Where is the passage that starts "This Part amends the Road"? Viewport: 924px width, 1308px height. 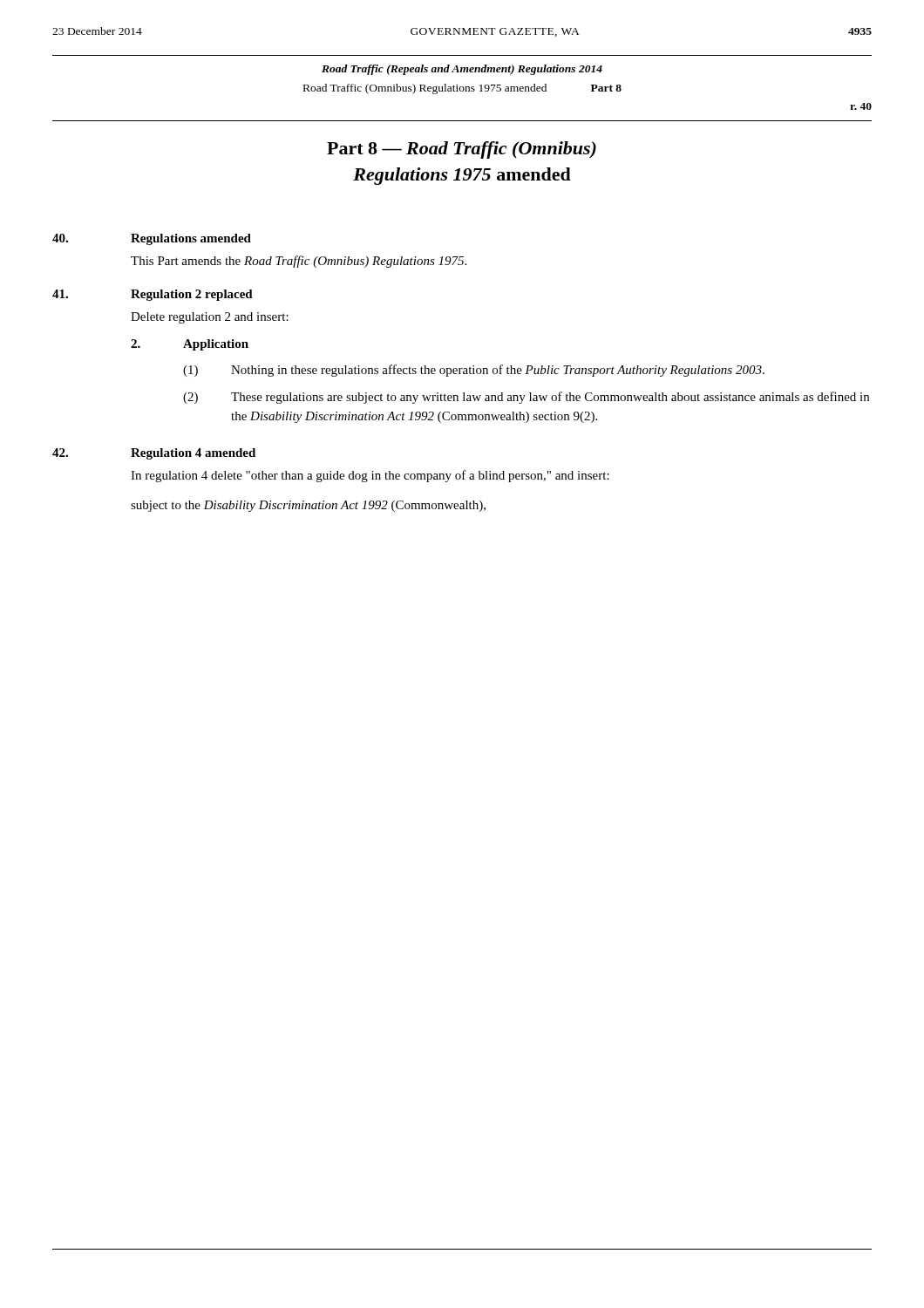pyautogui.click(x=299, y=261)
